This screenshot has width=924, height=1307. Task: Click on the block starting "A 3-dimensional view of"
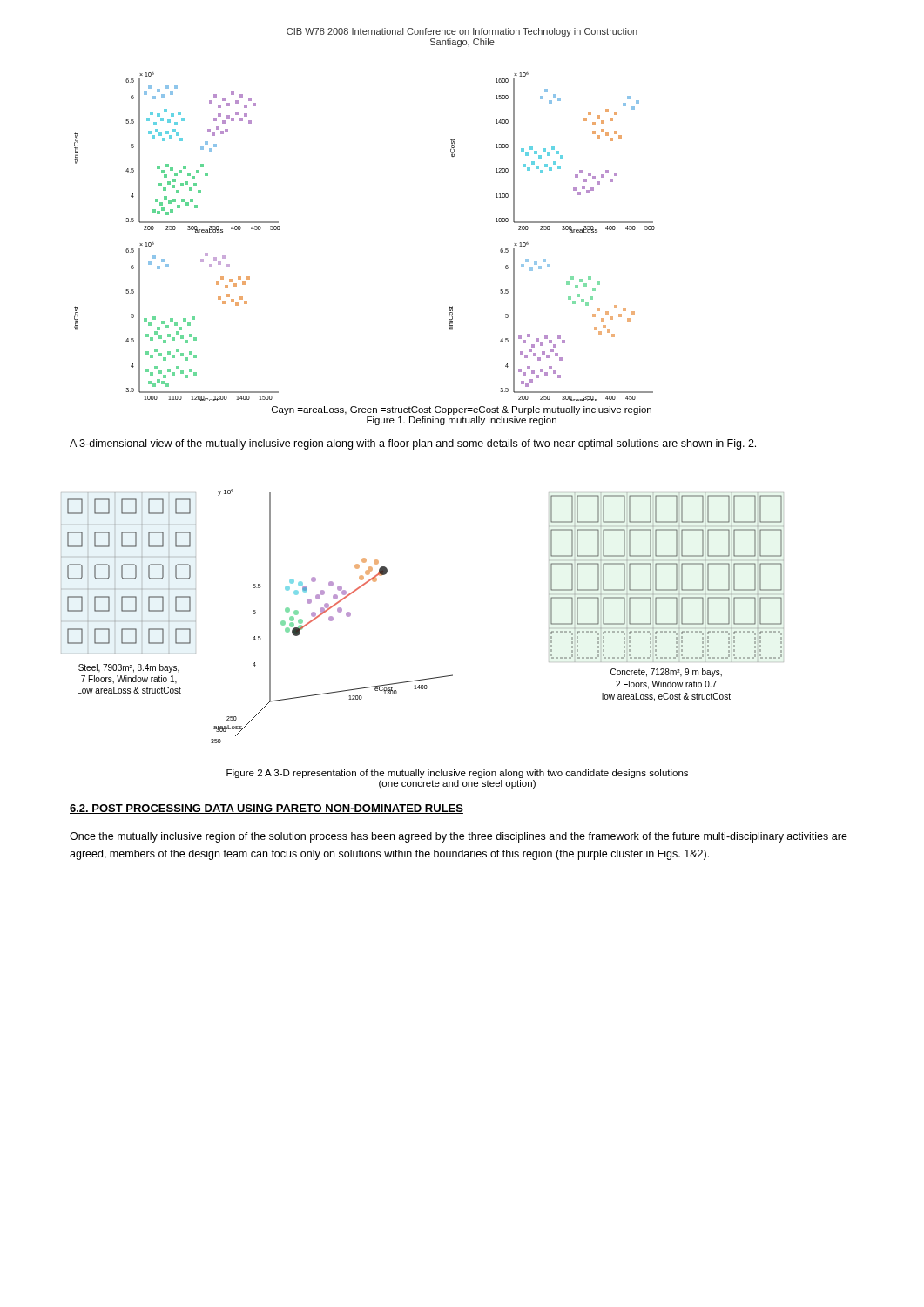tap(413, 444)
